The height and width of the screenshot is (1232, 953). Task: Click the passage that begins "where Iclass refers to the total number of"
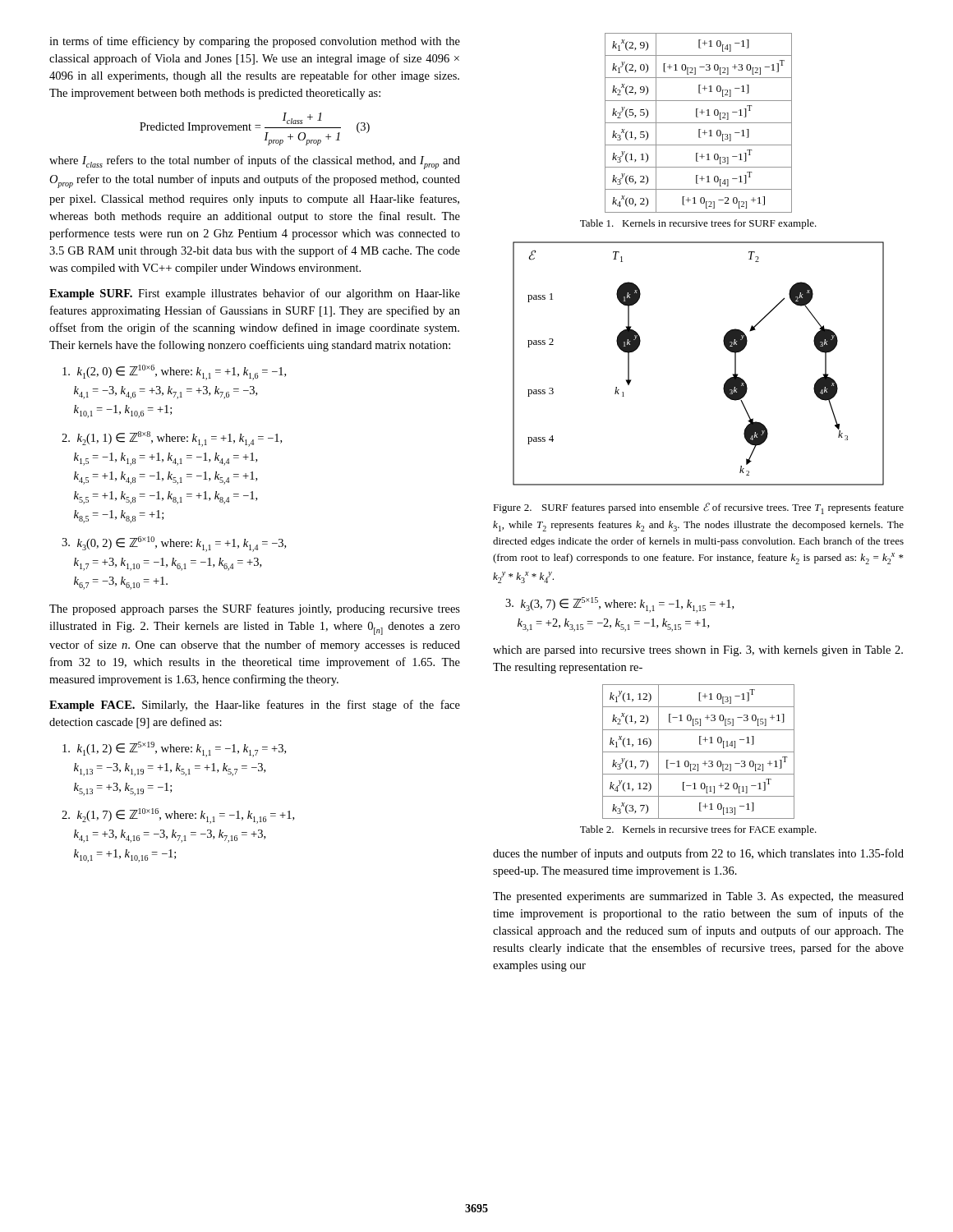point(255,214)
